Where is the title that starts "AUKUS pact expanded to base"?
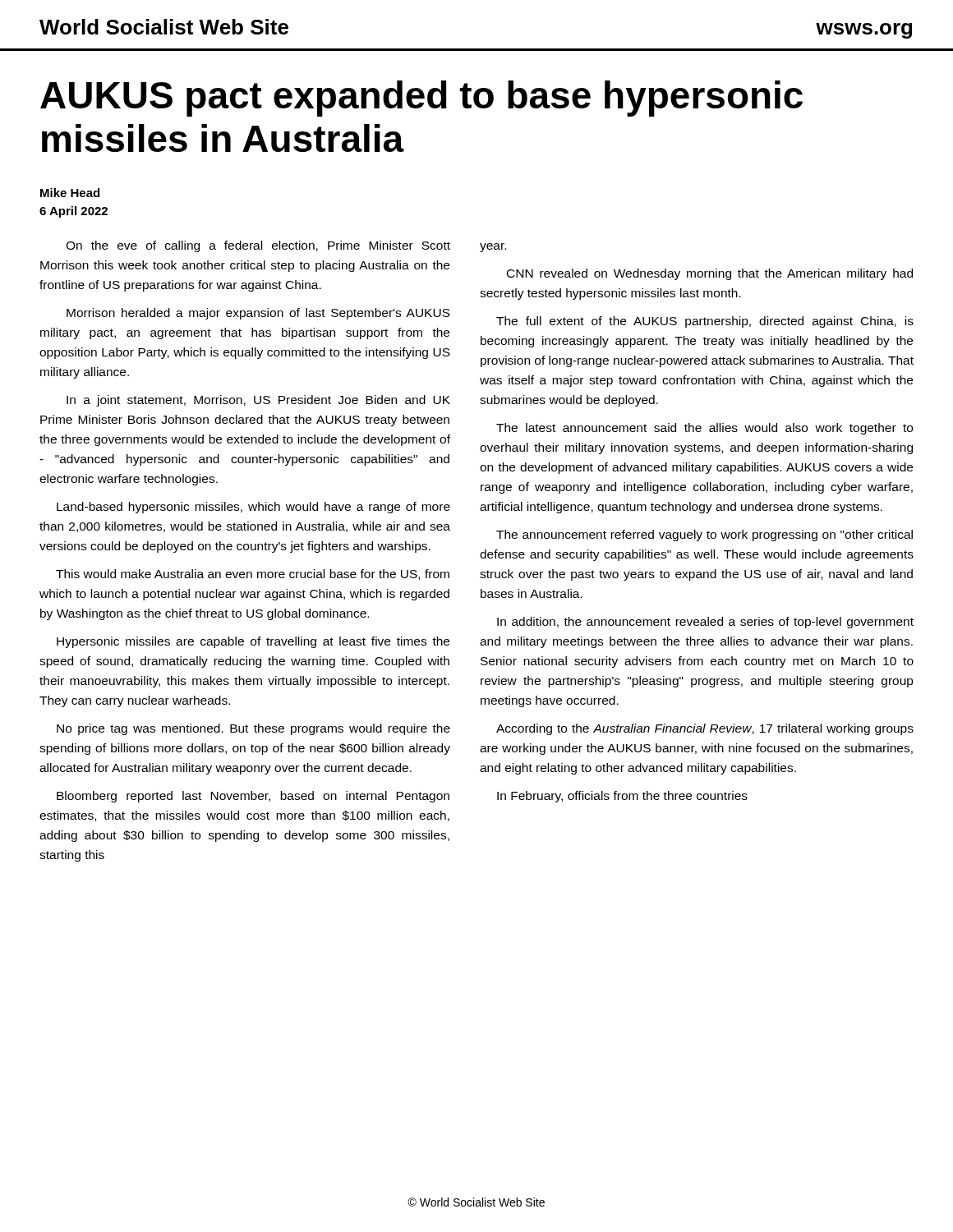Screen dimensions: 1232x953 click(x=476, y=117)
